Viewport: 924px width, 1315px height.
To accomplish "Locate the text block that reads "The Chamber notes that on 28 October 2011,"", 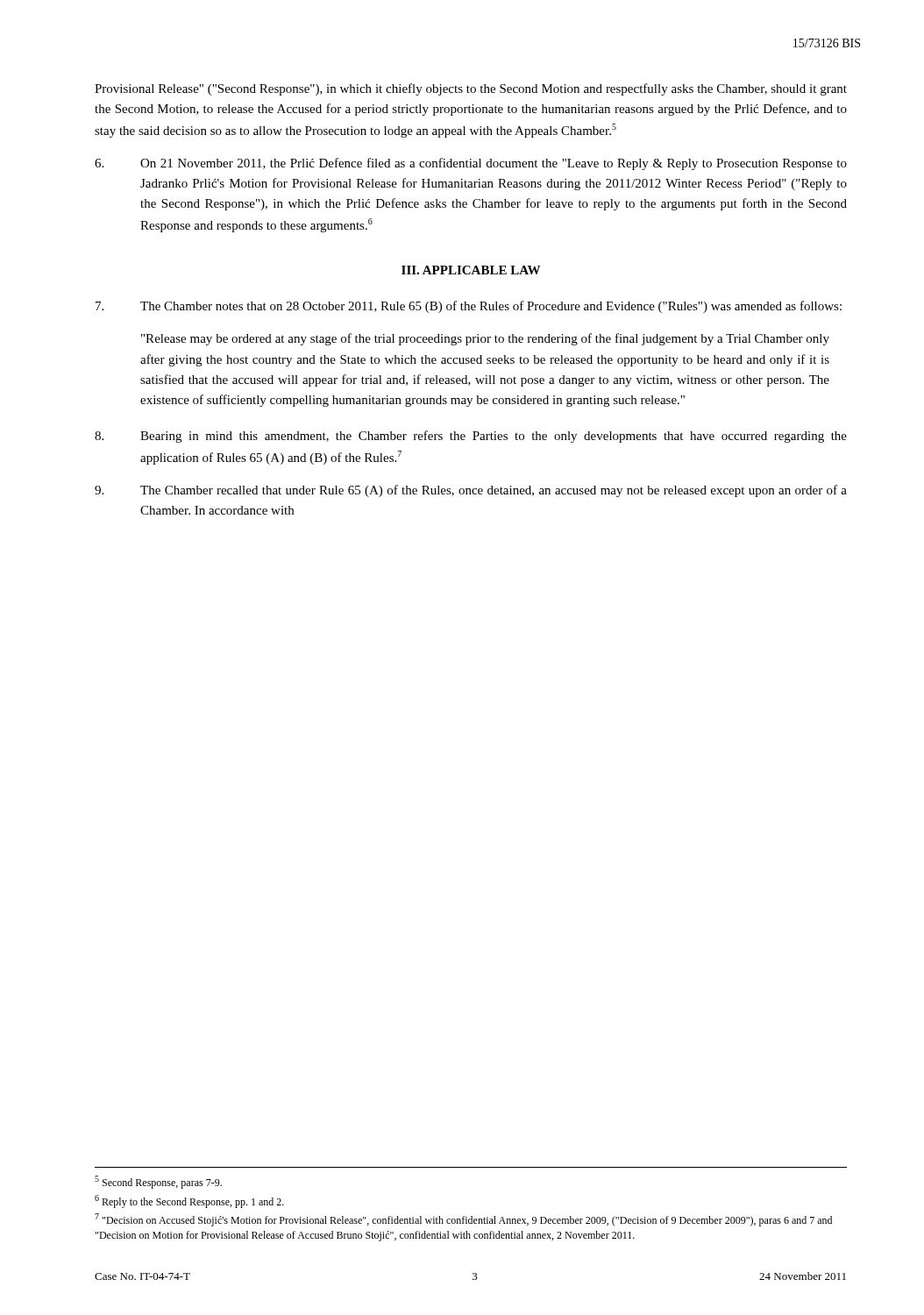I will 471,306.
